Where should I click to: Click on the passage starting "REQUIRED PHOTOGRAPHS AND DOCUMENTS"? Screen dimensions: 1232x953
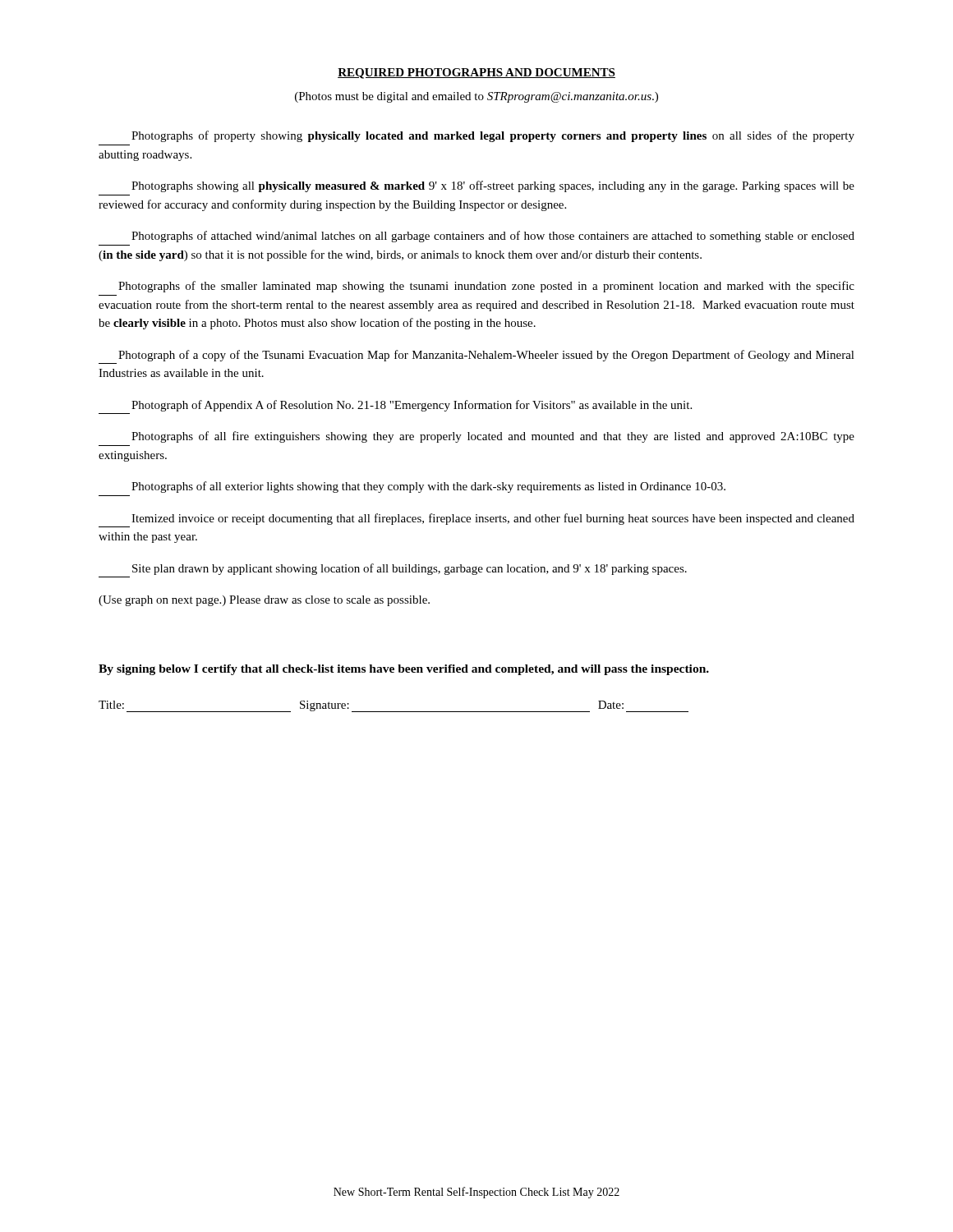476,72
